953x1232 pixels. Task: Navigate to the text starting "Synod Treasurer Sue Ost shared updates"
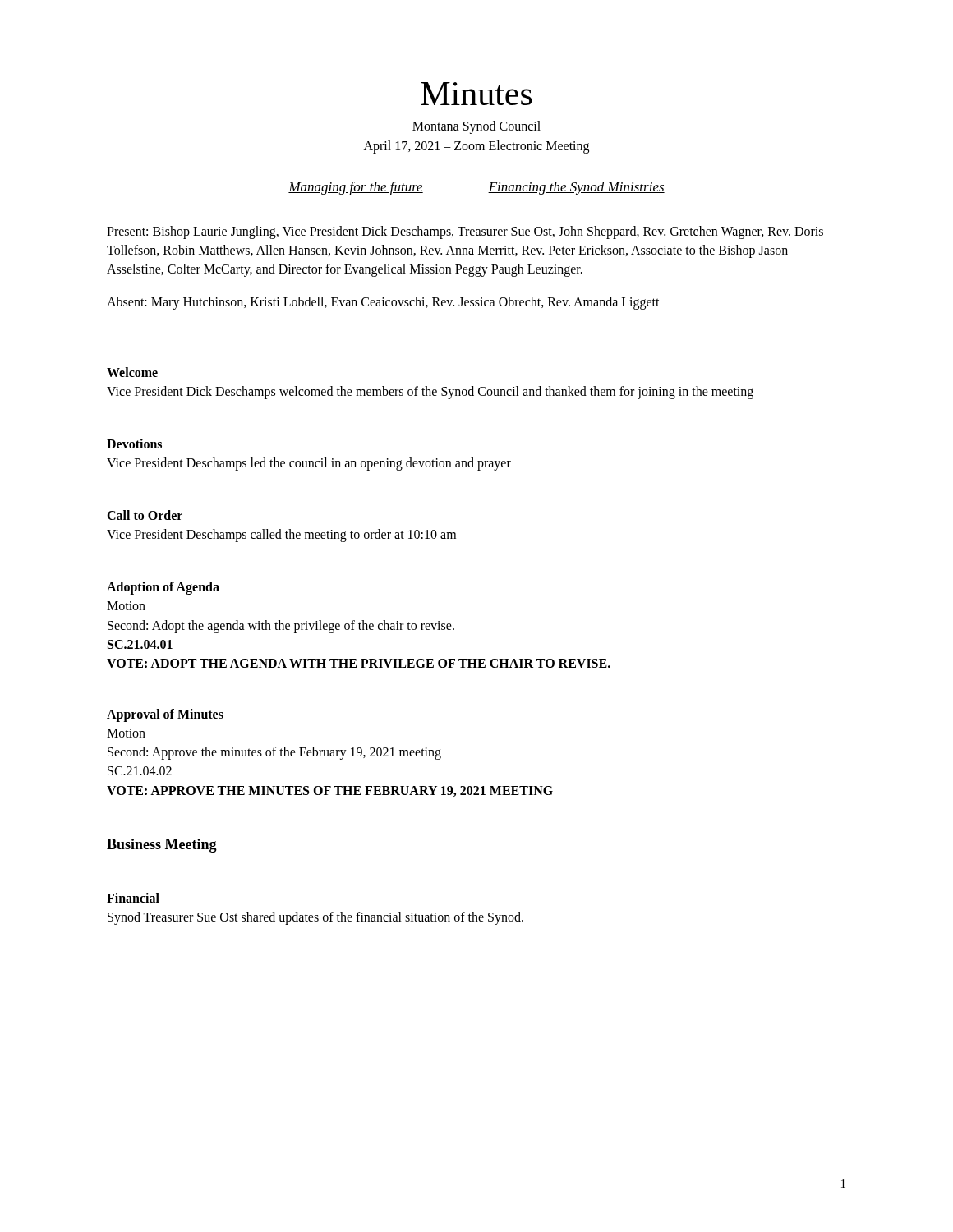[x=315, y=917]
